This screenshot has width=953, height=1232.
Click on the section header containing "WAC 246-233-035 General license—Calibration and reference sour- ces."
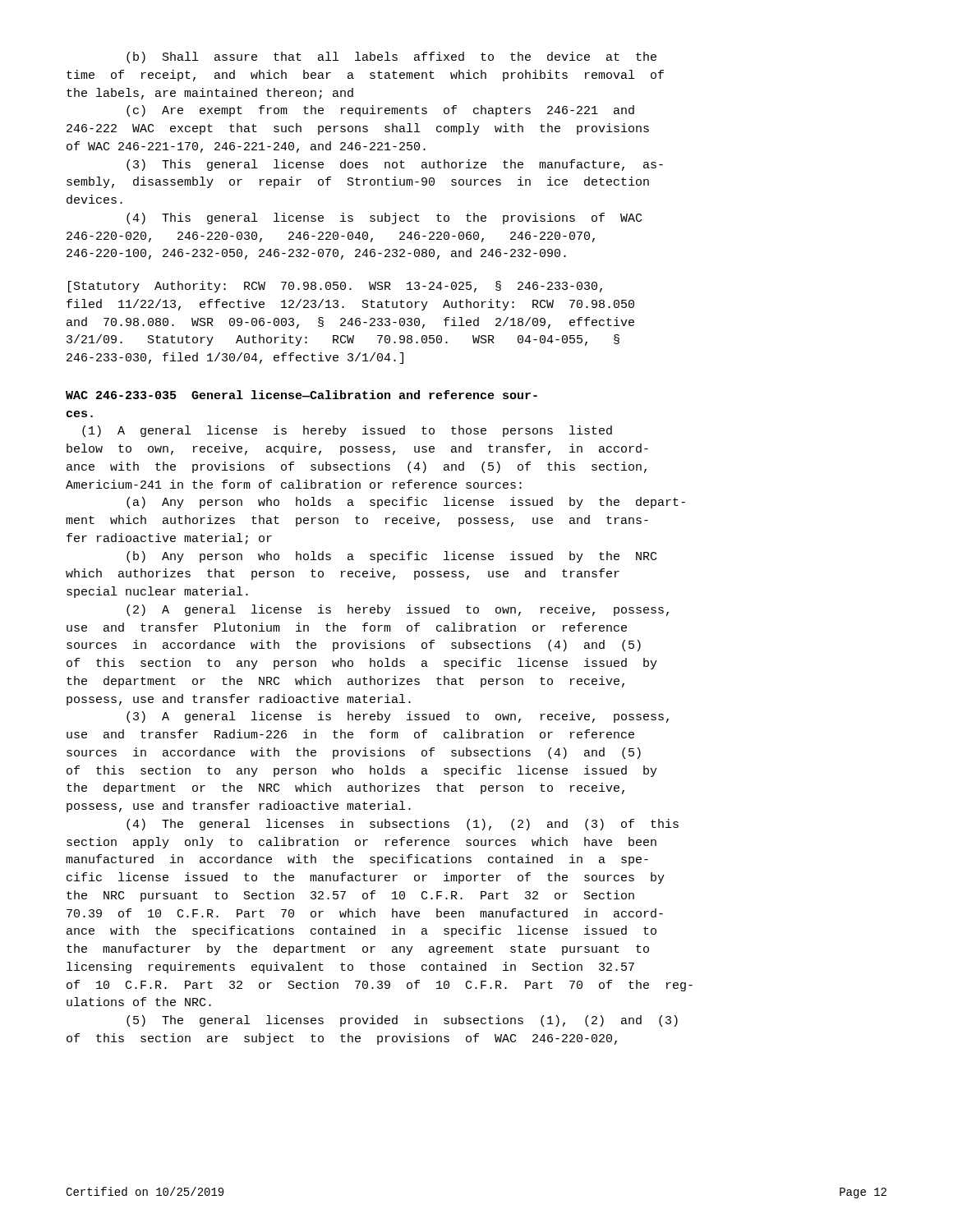[302, 405]
